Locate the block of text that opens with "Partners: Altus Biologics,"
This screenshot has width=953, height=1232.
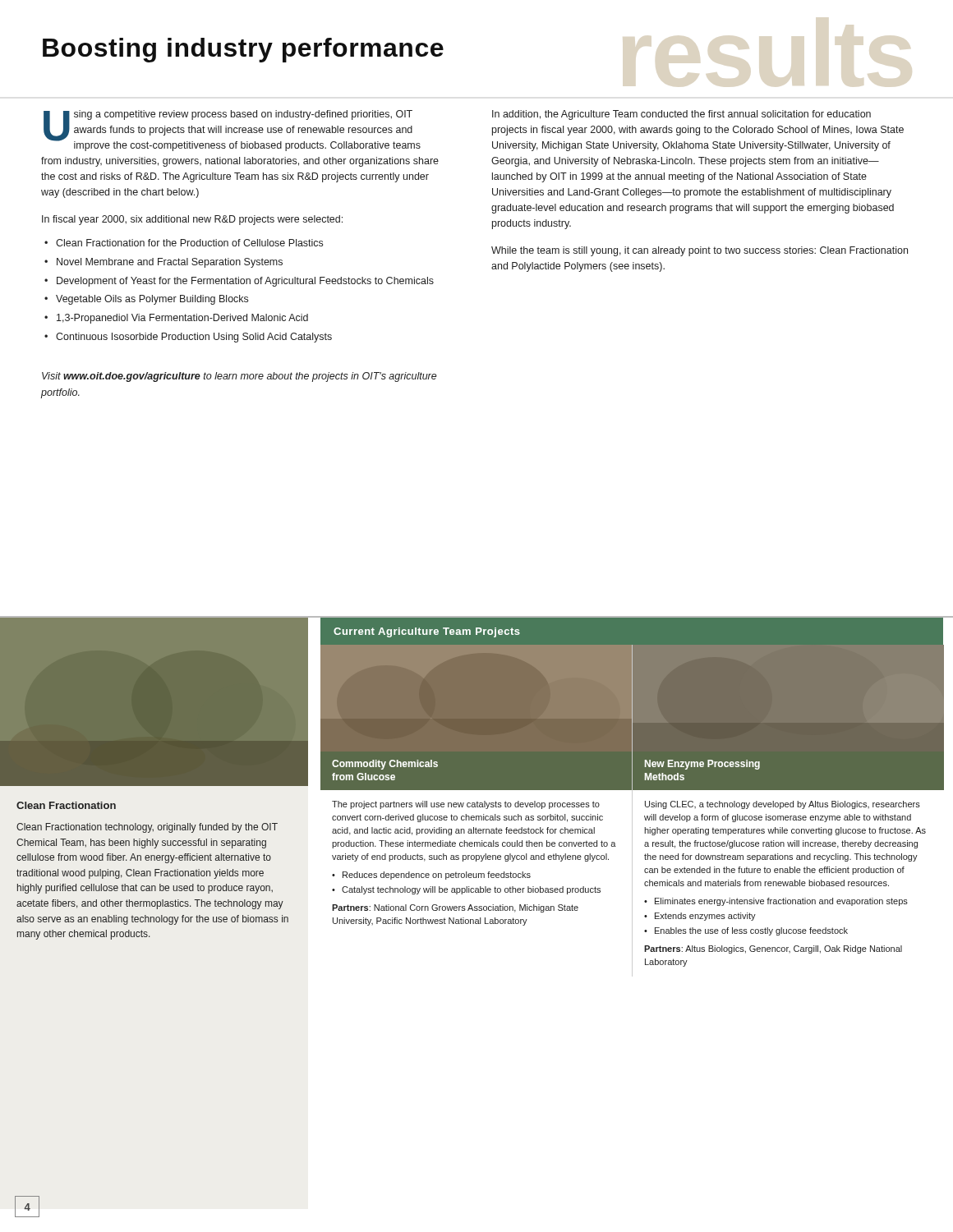pyautogui.click(x=773, y=955)
